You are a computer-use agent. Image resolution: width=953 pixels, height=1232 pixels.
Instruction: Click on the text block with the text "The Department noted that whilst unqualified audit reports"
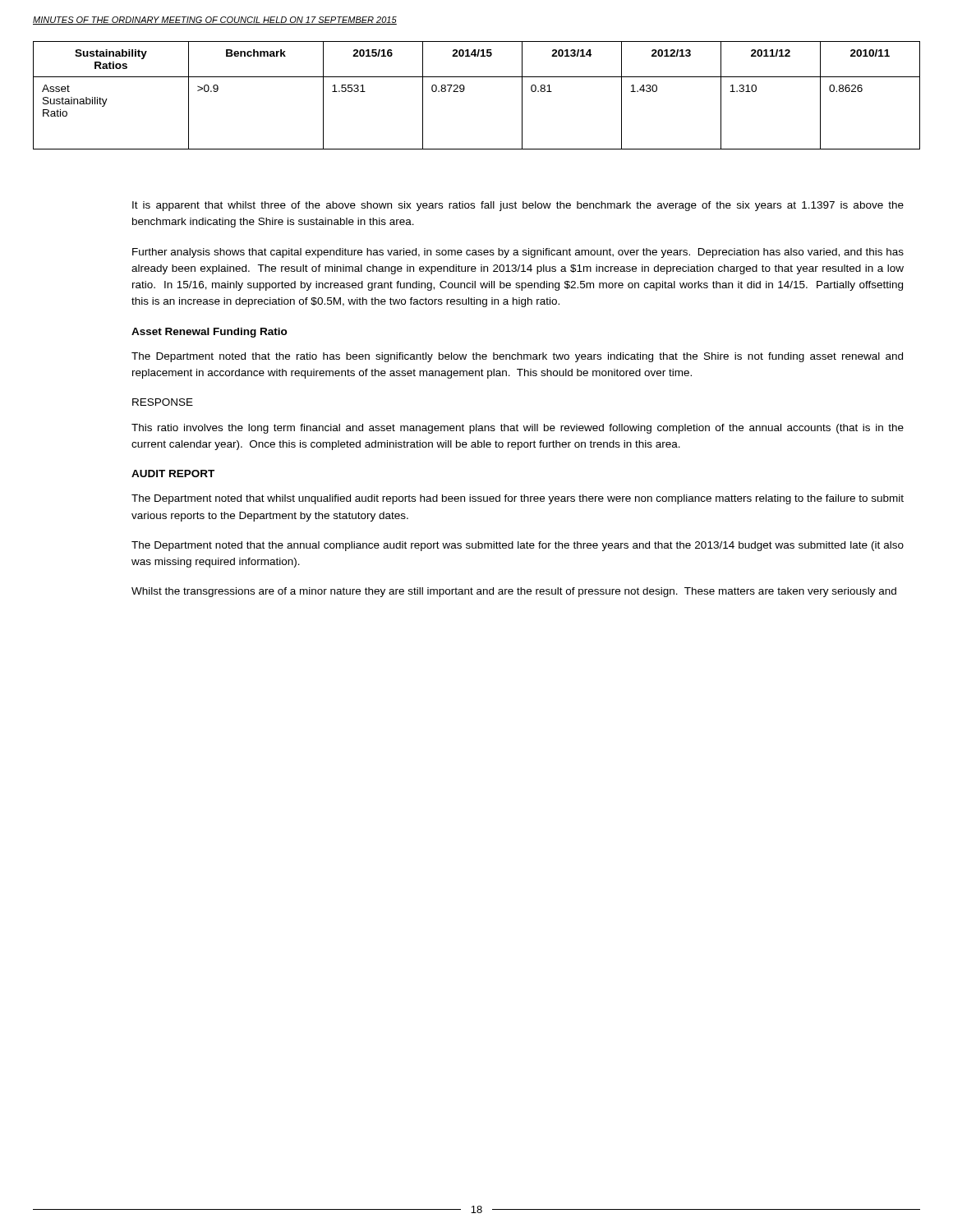click(x=518, y=507)
